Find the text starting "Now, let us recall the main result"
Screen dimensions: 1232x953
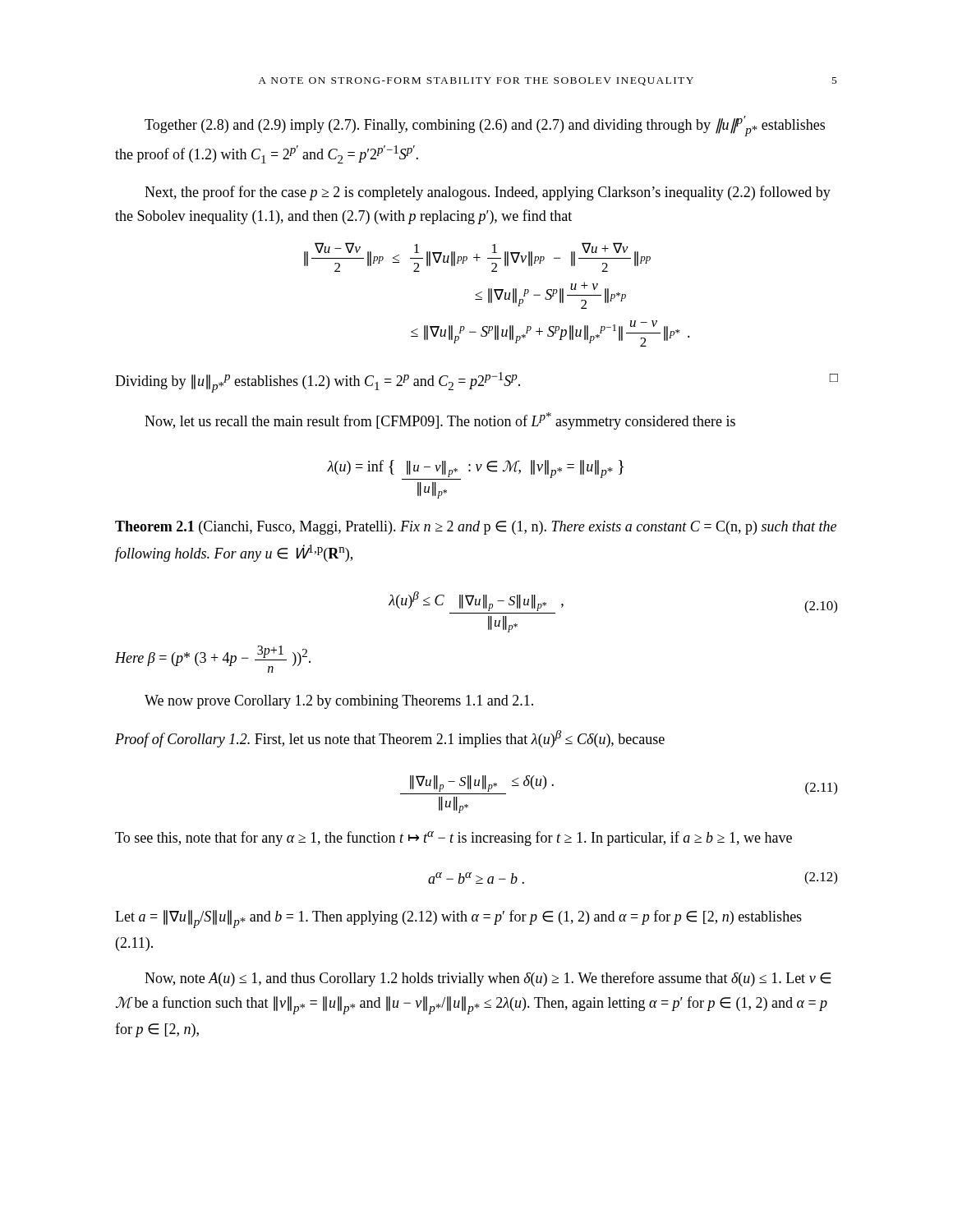[440, 420]
